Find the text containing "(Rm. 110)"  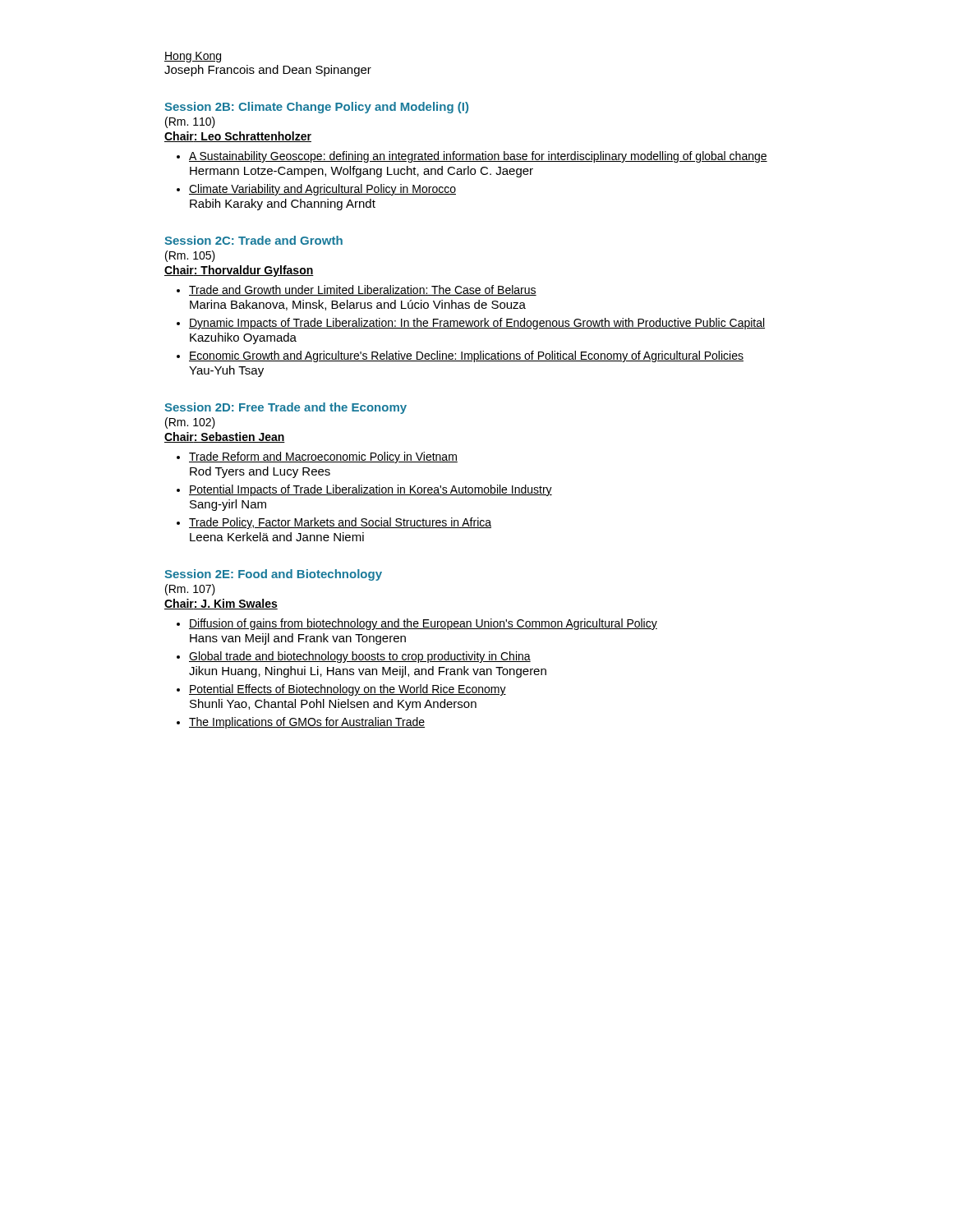point(190,122)
